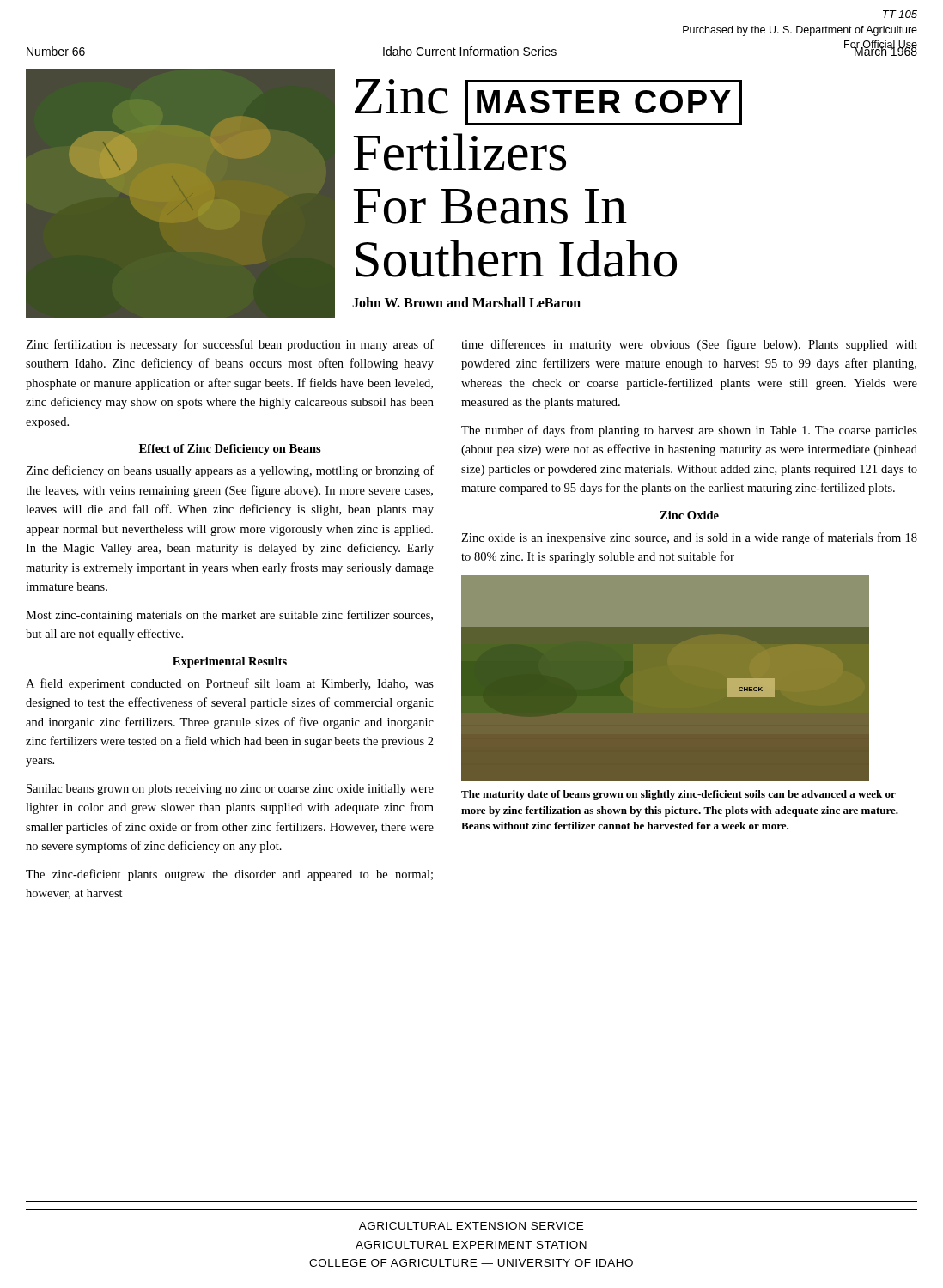Find the block starting "Zinc fertilization is necessary for"

[230, 383]
